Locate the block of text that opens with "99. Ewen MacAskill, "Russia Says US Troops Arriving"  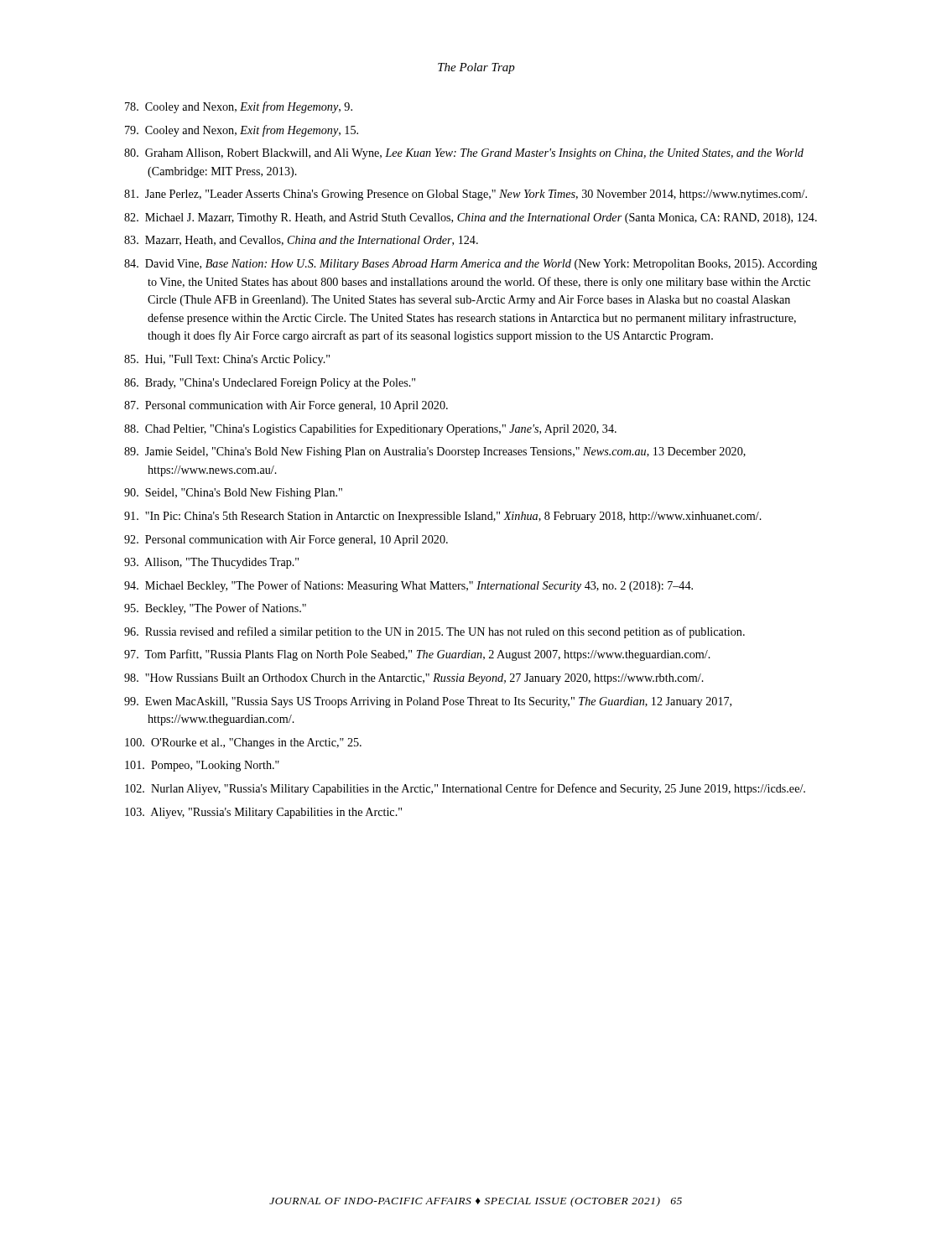428,710
